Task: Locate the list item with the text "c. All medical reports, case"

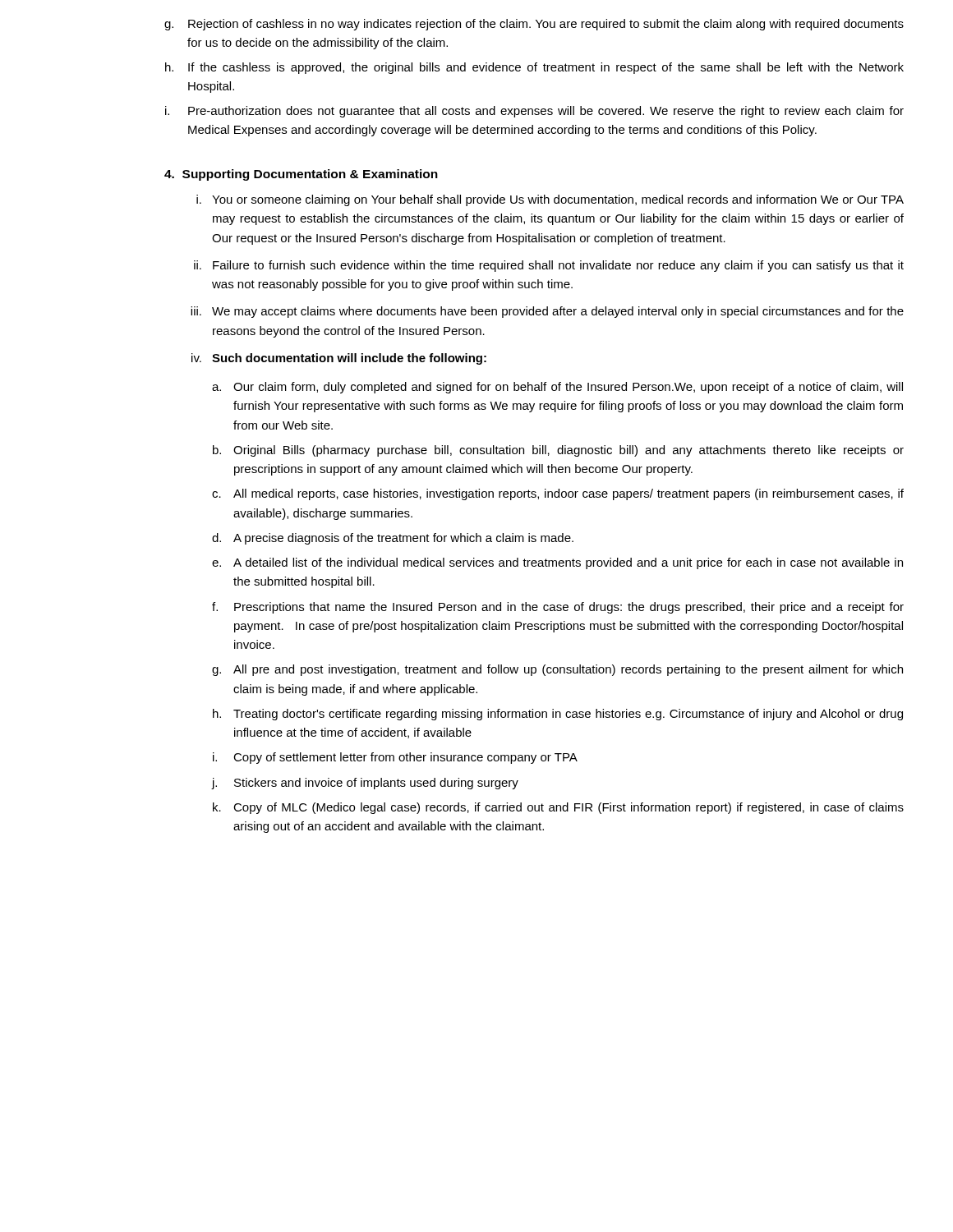Action: click(558, 503)
